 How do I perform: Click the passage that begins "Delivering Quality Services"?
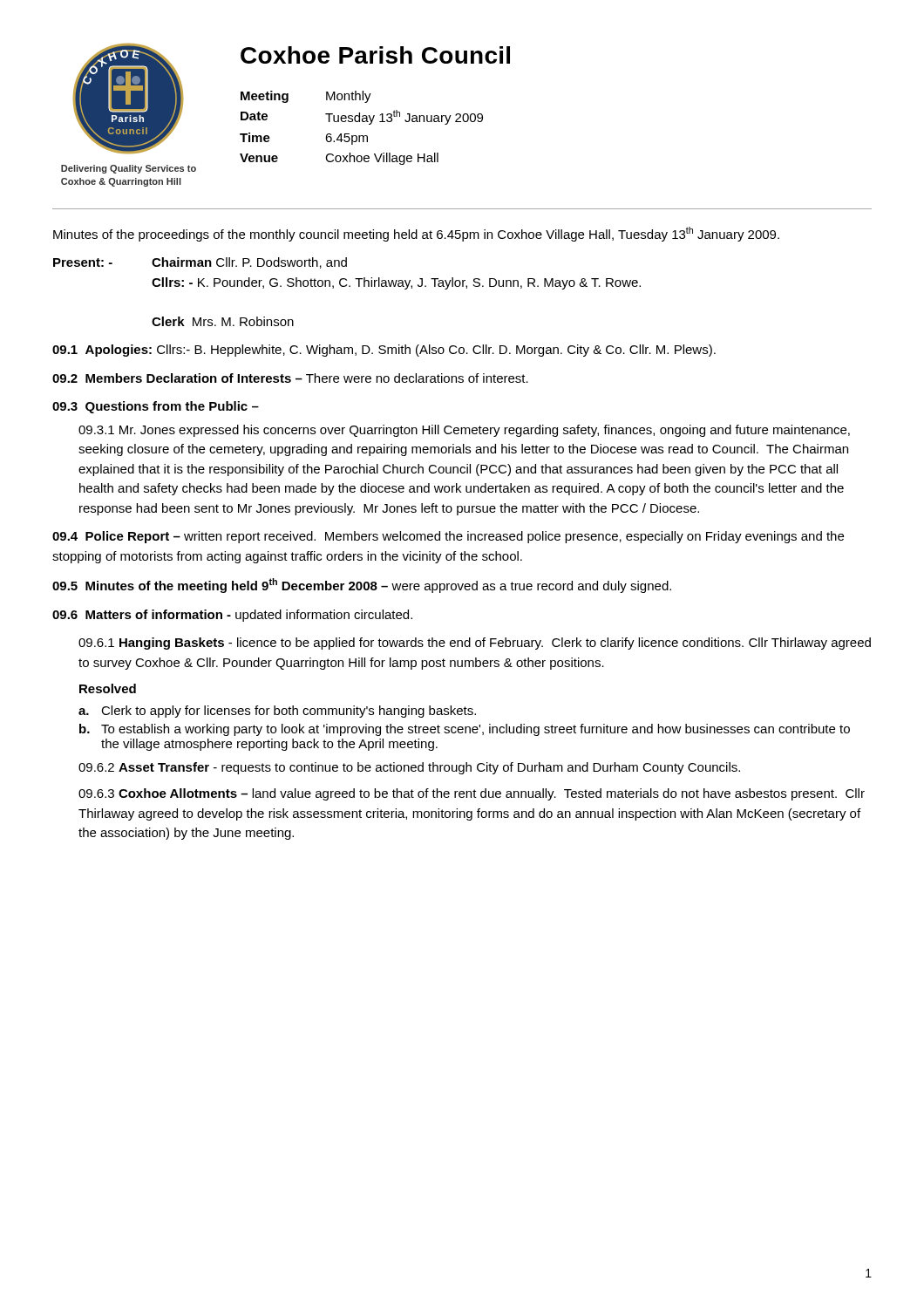point(129,175)
